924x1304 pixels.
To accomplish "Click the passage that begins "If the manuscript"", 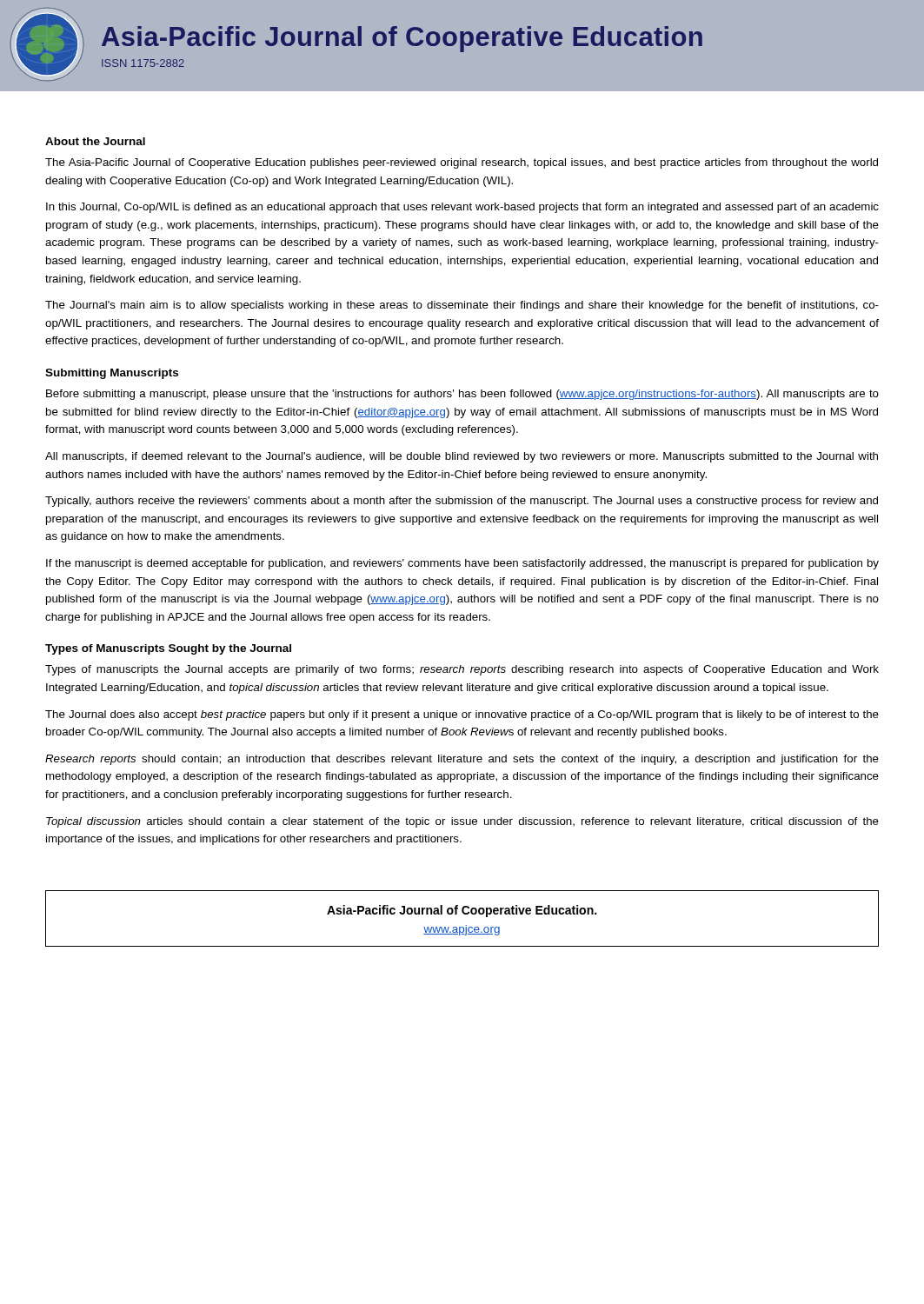I will click(462, 590).
